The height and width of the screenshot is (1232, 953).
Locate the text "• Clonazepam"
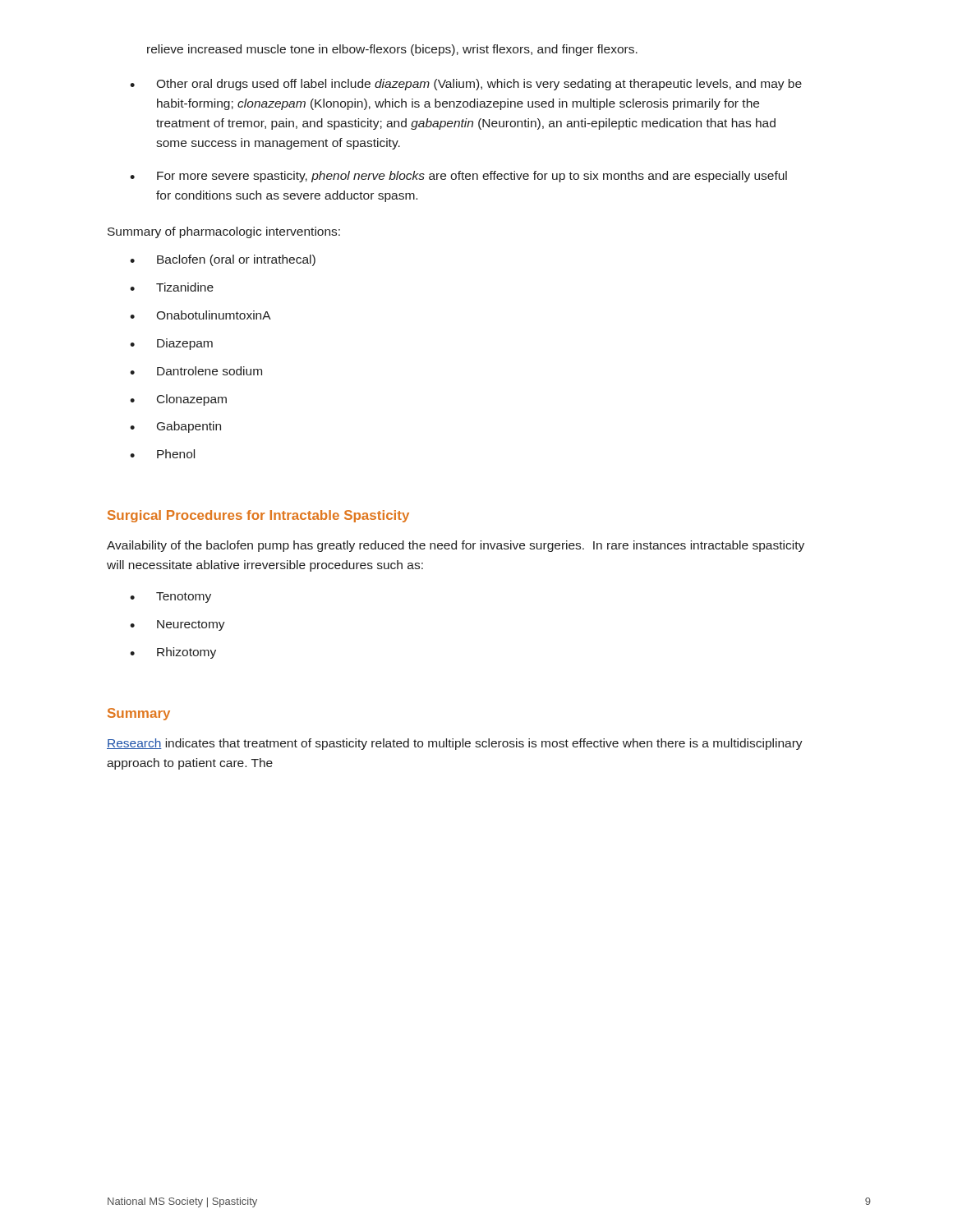pos(179,401)
